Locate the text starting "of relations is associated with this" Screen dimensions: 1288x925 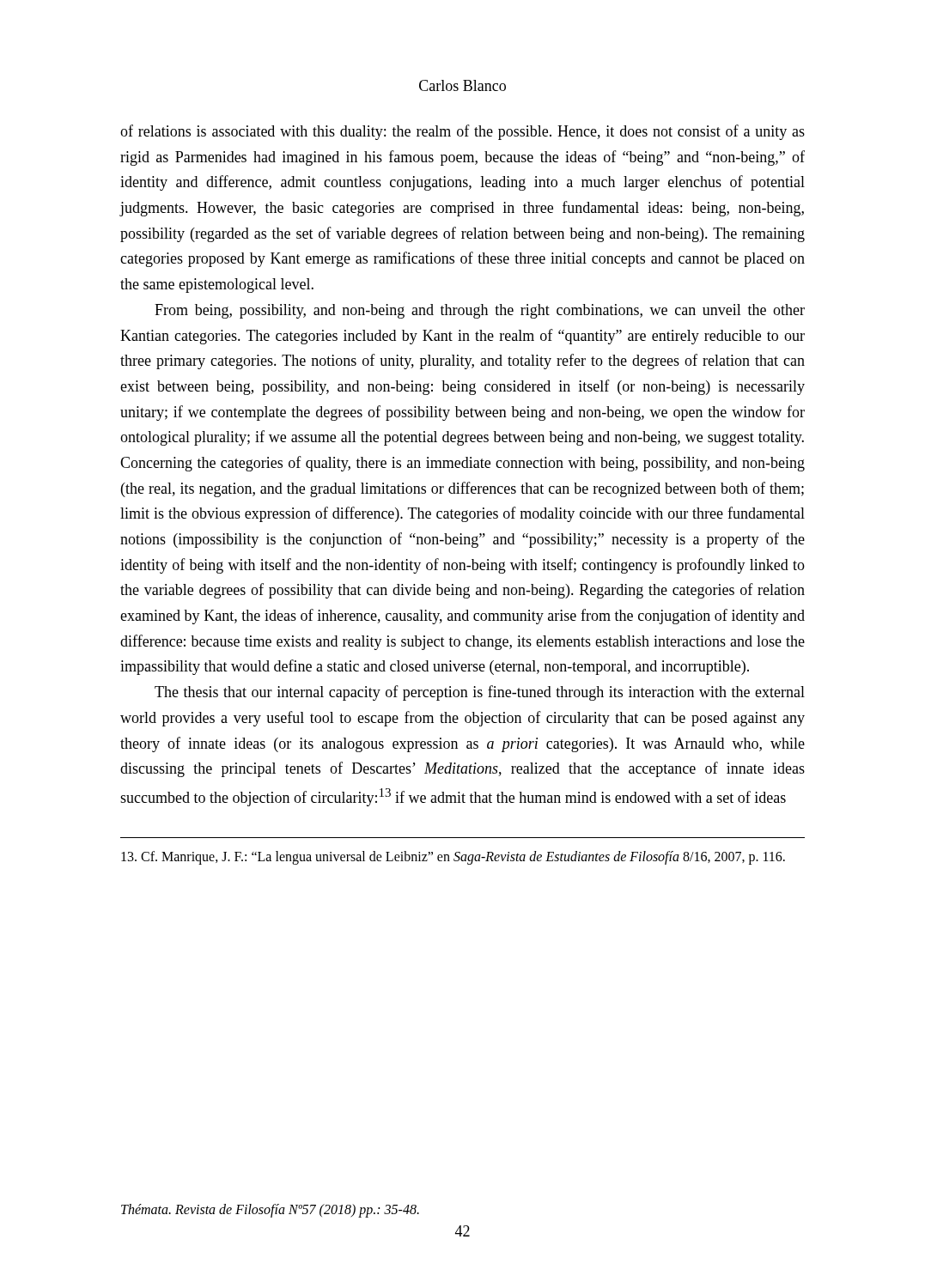tap(462, 209)
